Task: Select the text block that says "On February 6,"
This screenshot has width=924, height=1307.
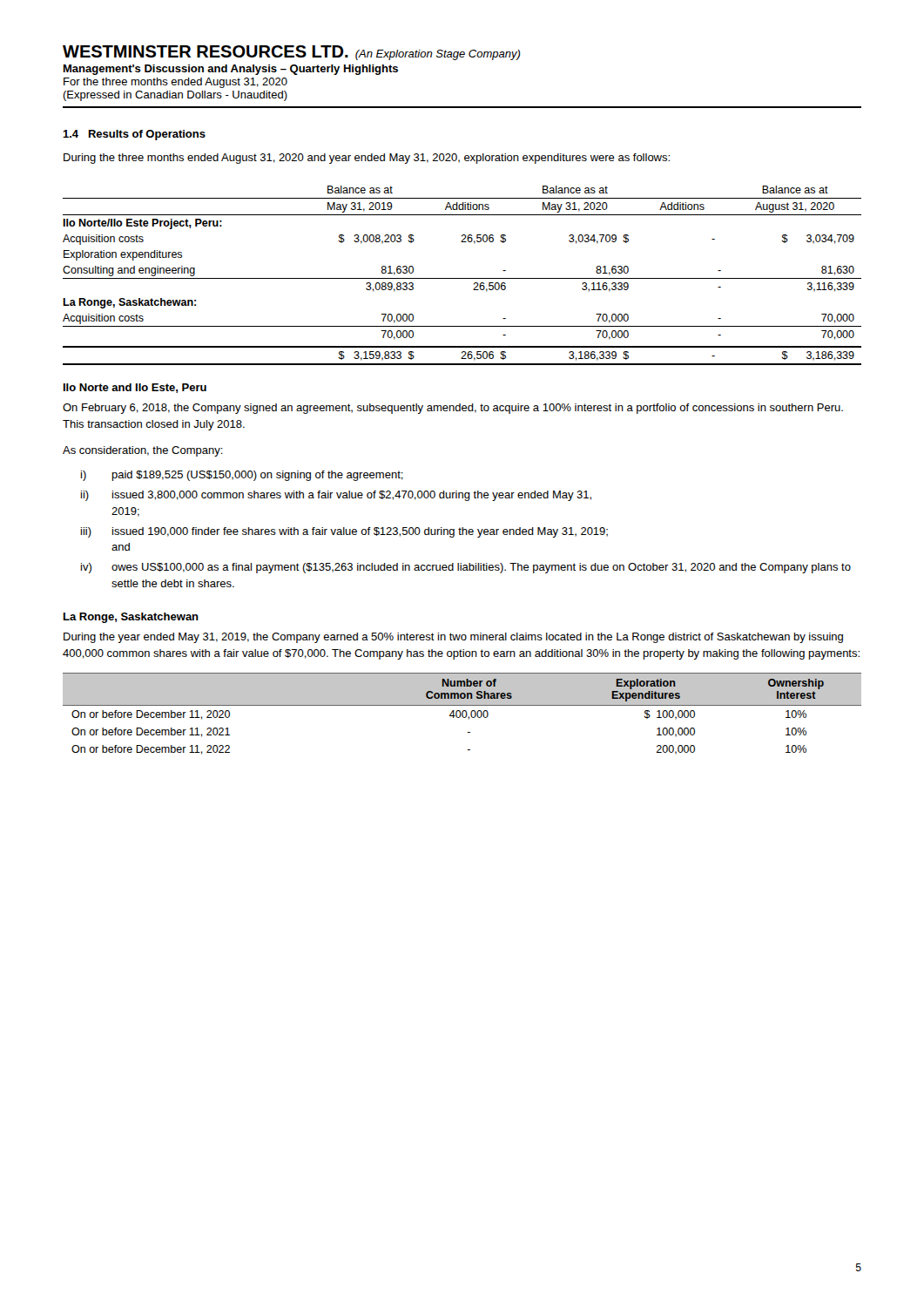Action: 453,415
